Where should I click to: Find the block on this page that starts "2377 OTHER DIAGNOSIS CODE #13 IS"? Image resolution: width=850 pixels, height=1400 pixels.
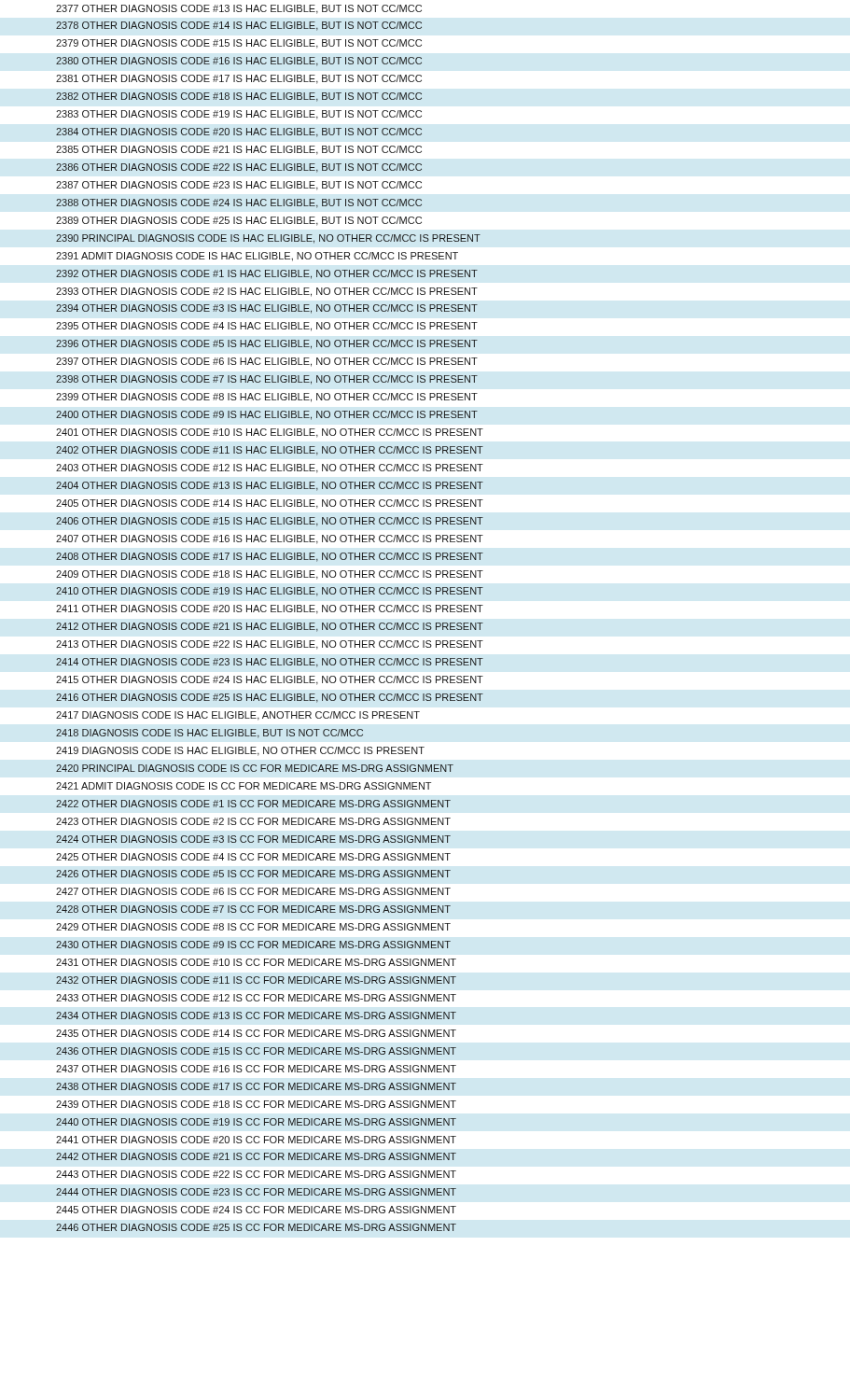(x=239, y=8)
